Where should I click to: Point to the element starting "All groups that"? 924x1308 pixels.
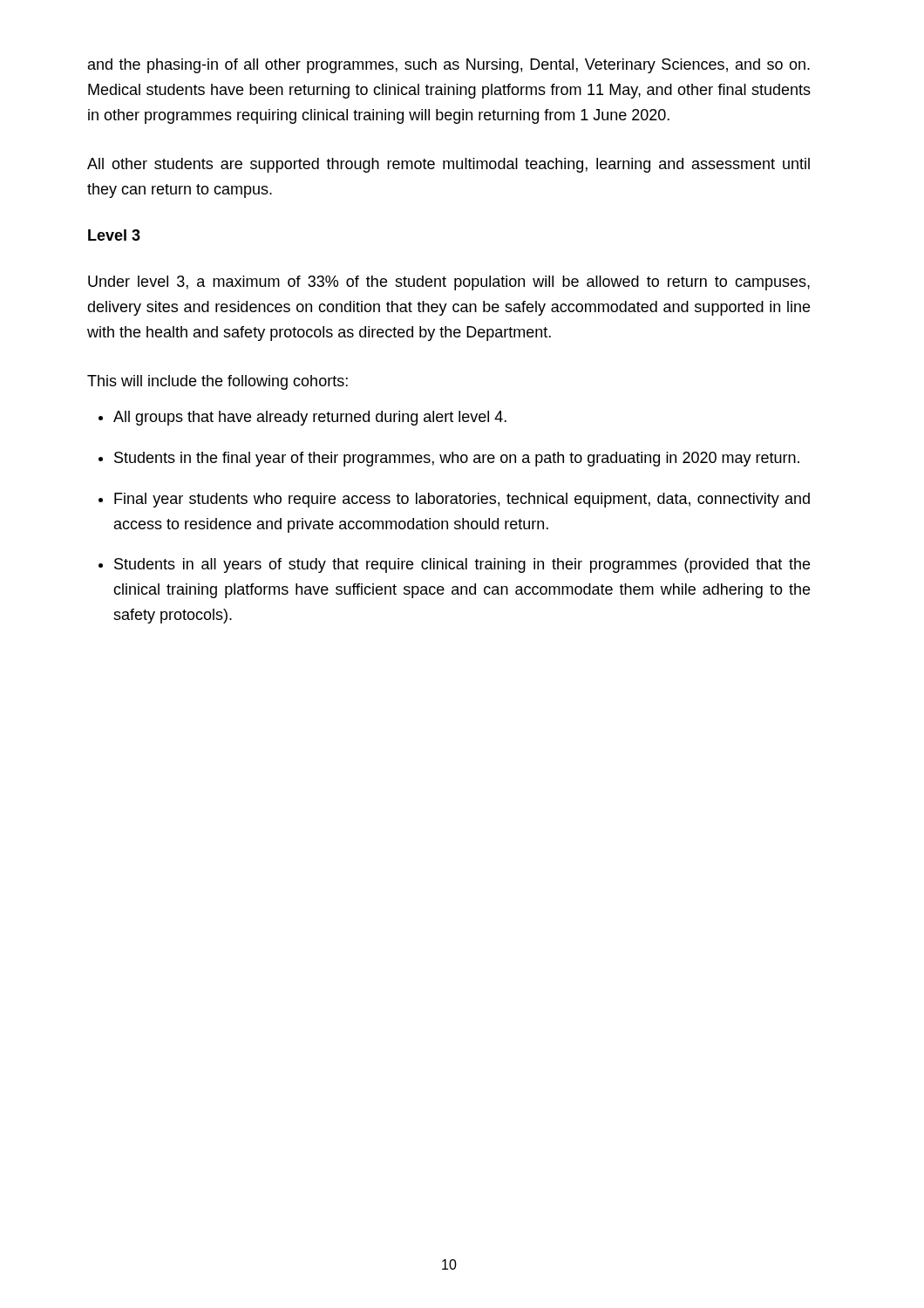click(449, 516)
